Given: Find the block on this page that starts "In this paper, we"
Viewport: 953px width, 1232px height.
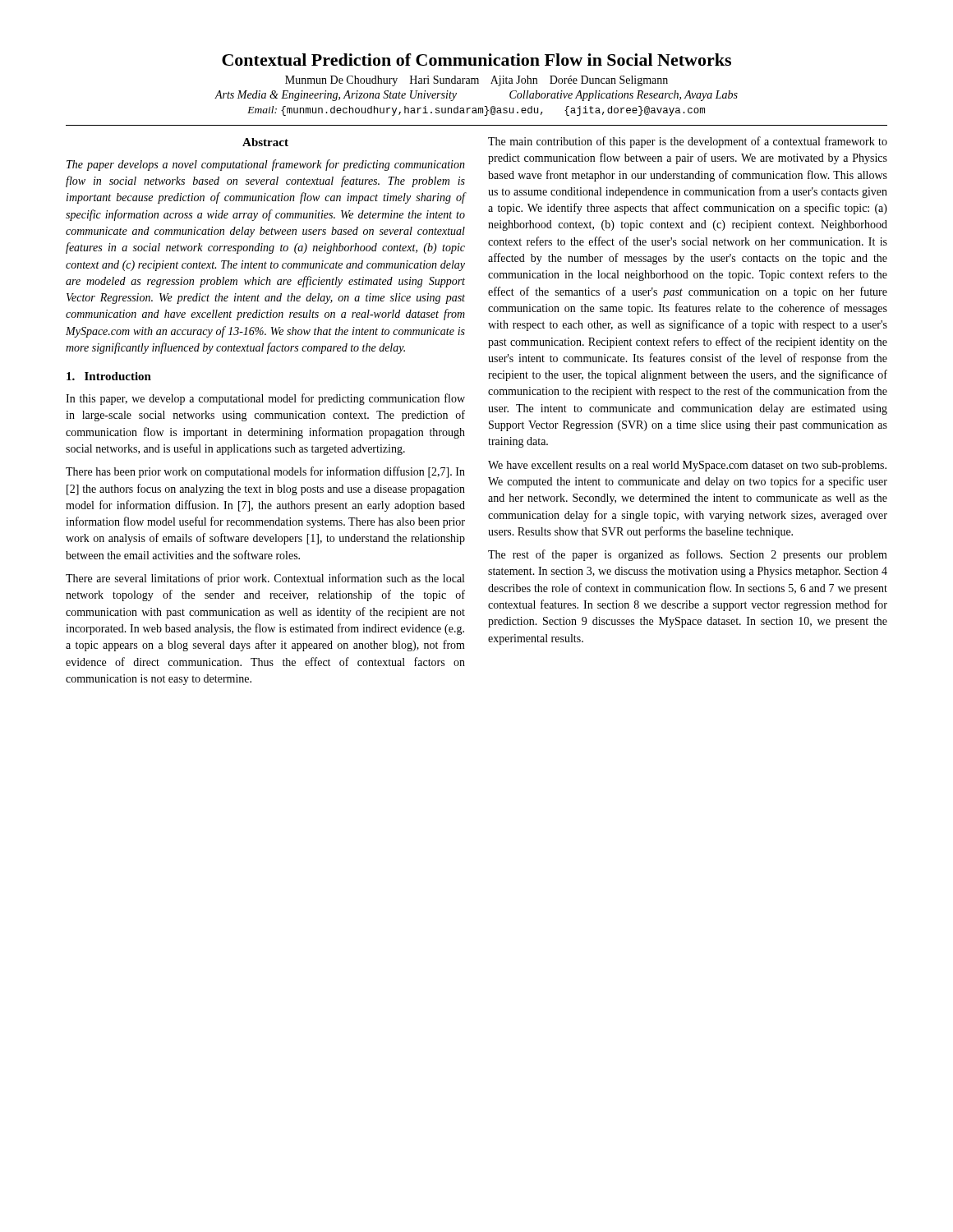Looking at the screenshot, I should (265, 424).
